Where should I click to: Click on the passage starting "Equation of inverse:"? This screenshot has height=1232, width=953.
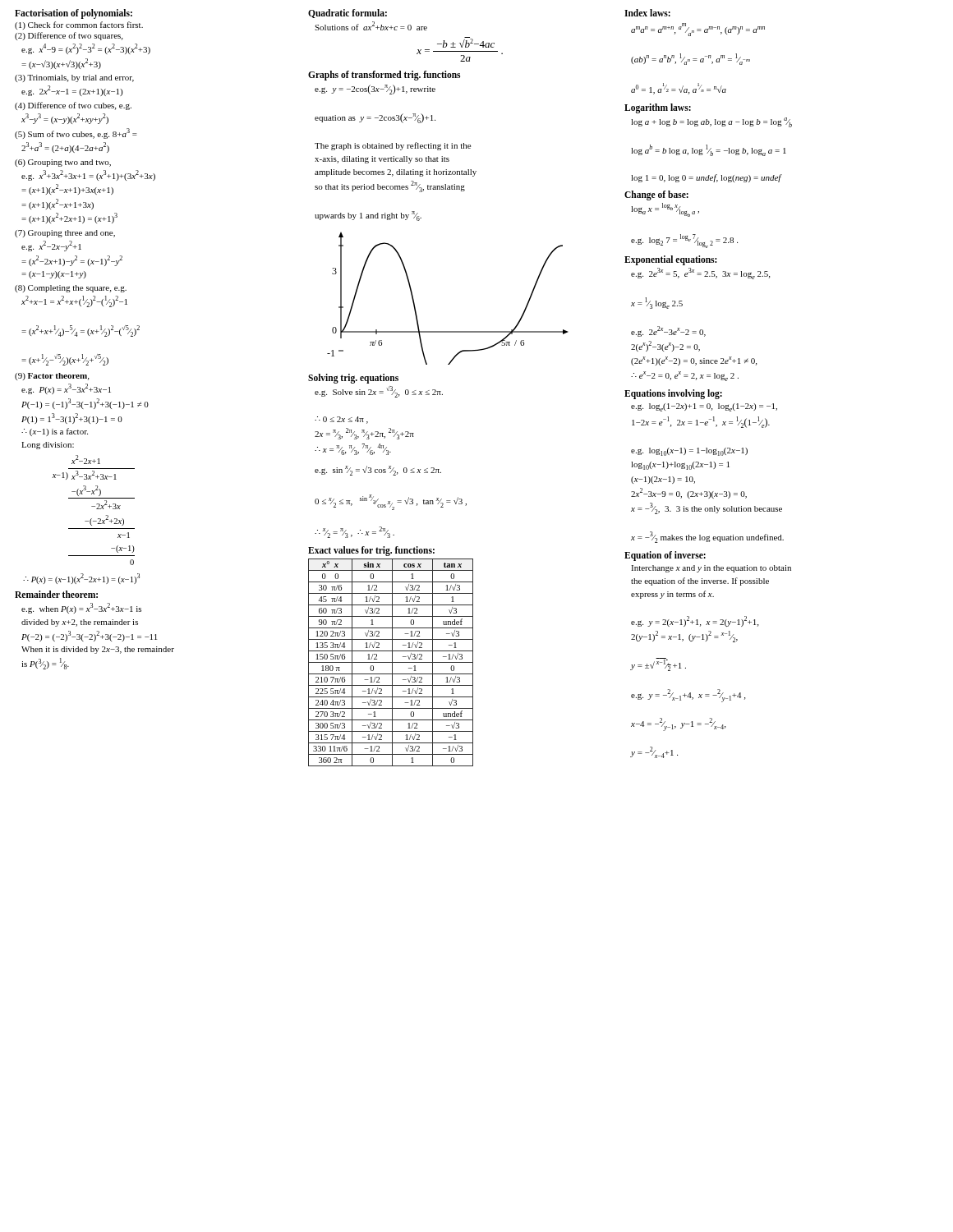click(665, 556)
